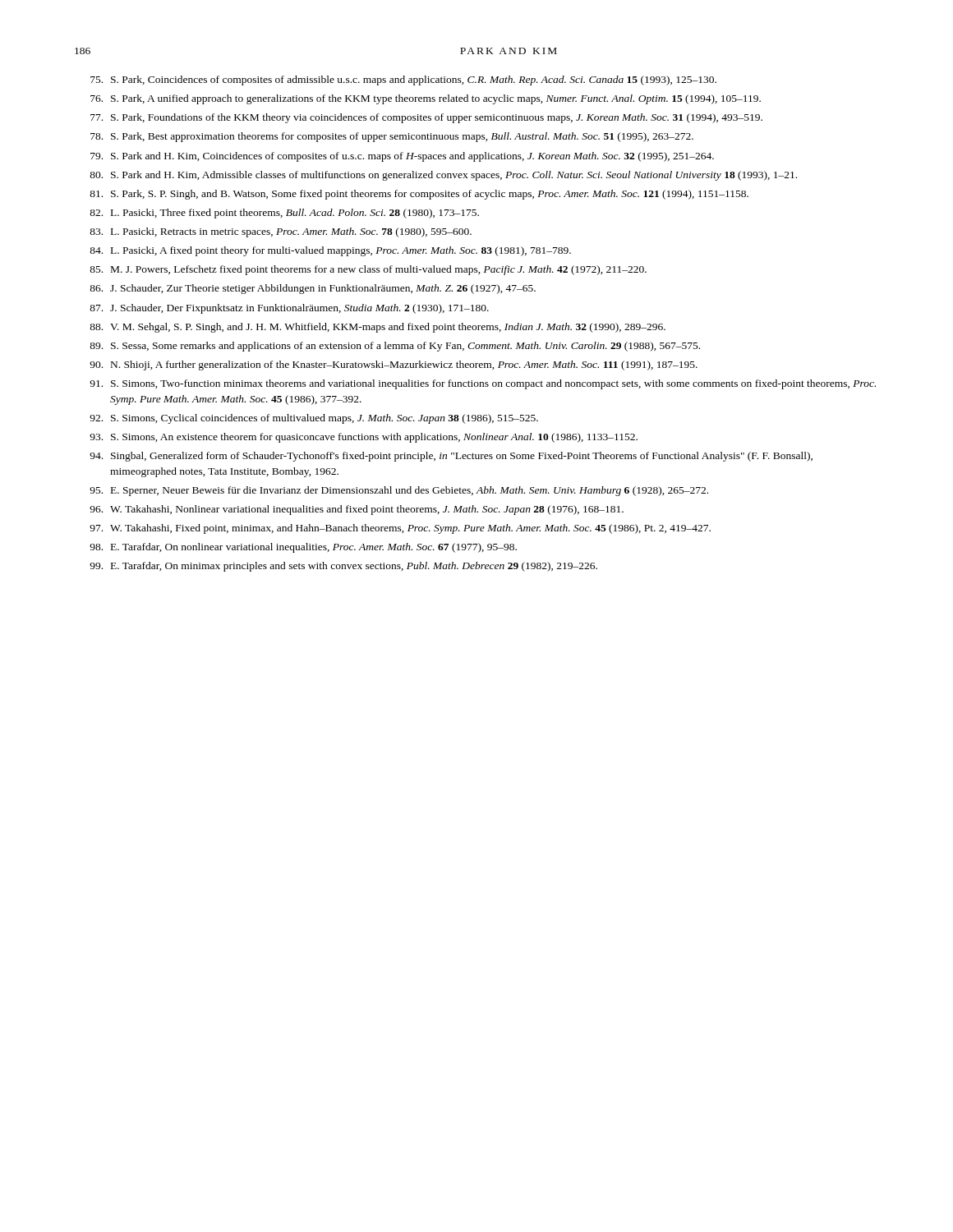Locate the passage starting "83. L. Pasicki, Retracts in"
The image size is (953, 1232).
[x=476, y=232]
